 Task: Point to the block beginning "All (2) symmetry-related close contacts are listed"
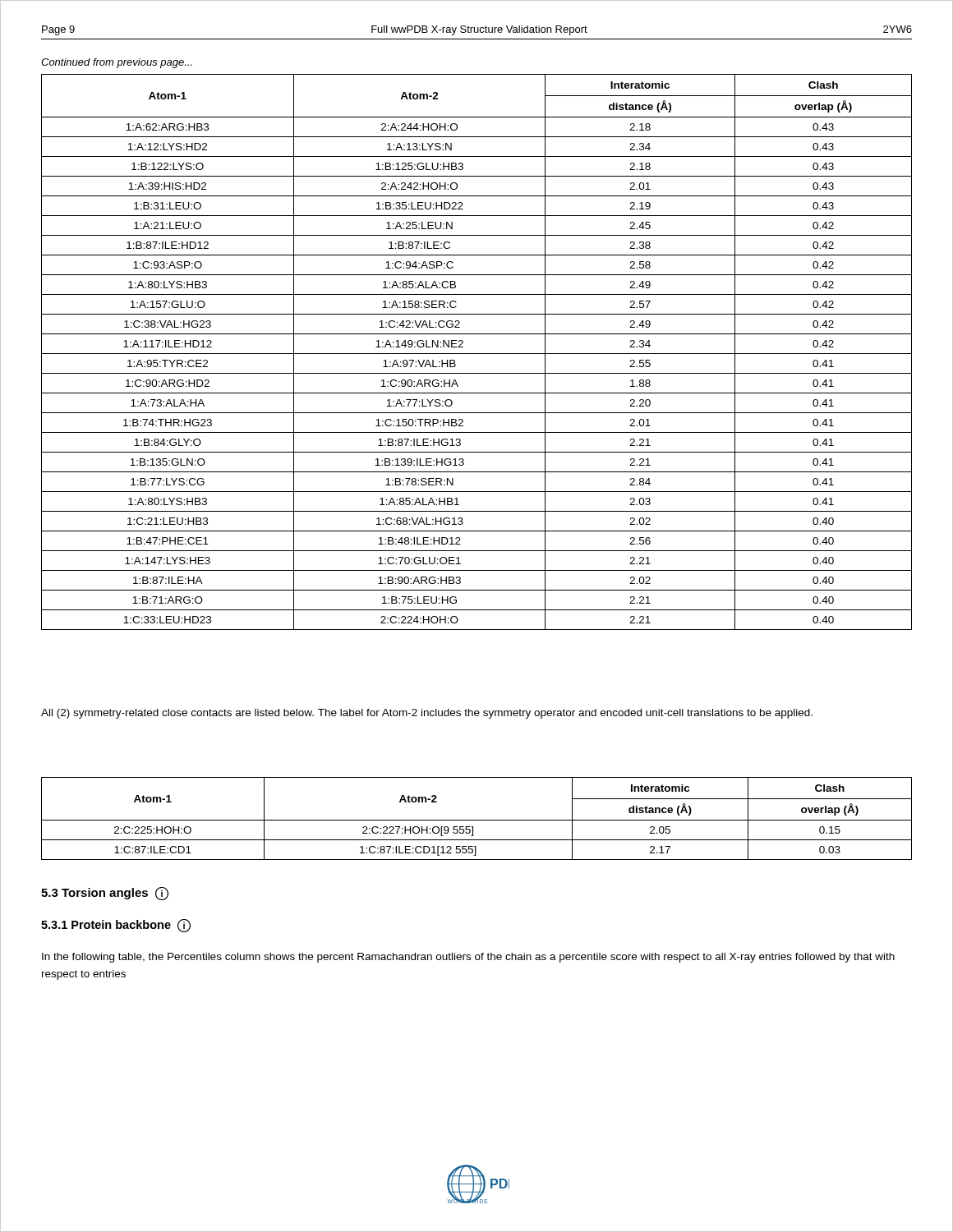tap(427, 712)
